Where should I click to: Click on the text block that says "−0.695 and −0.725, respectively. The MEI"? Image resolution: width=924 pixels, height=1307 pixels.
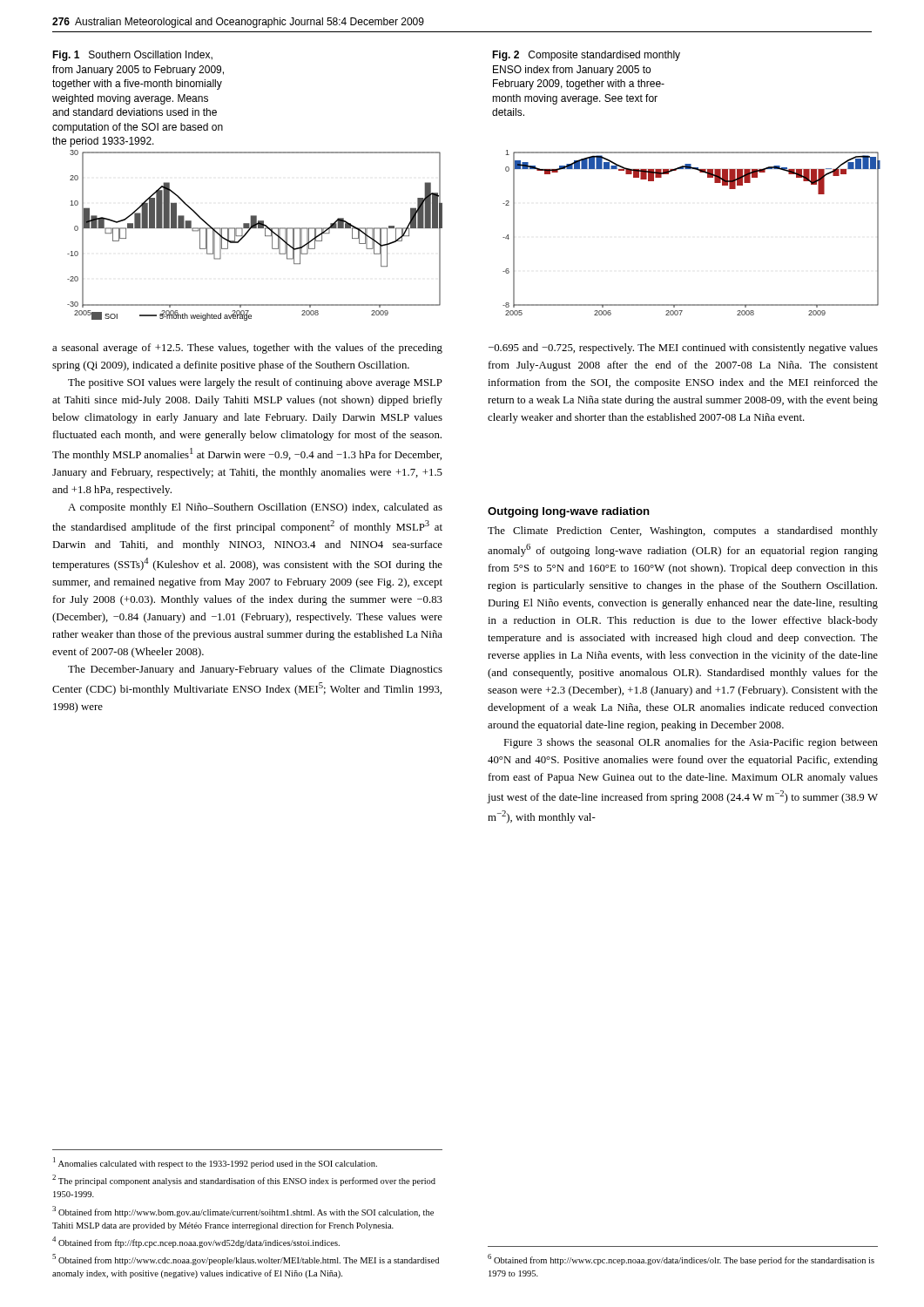click(x=683, y=383)
